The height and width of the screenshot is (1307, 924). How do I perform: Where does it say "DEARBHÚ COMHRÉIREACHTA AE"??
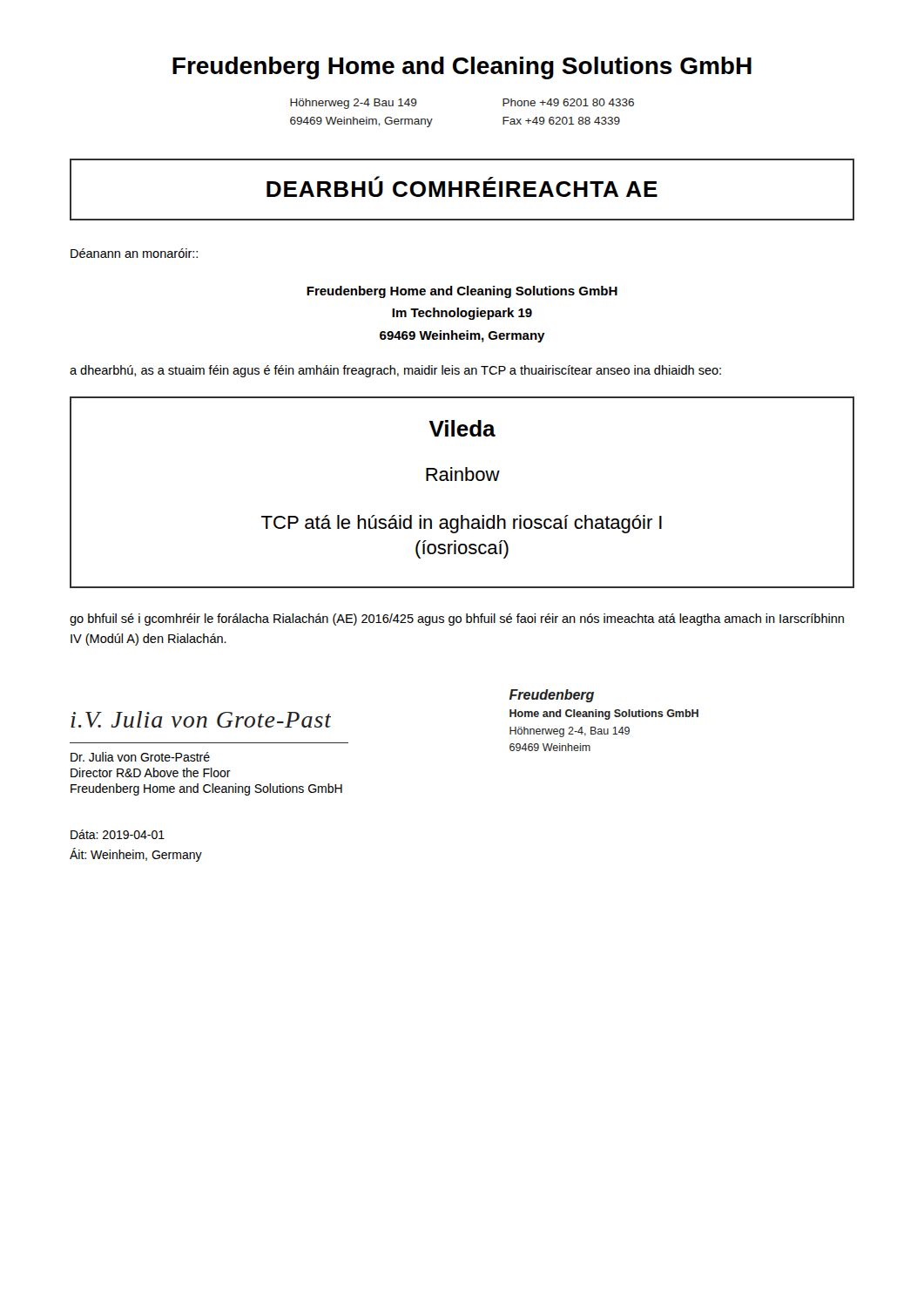point(462,190)
